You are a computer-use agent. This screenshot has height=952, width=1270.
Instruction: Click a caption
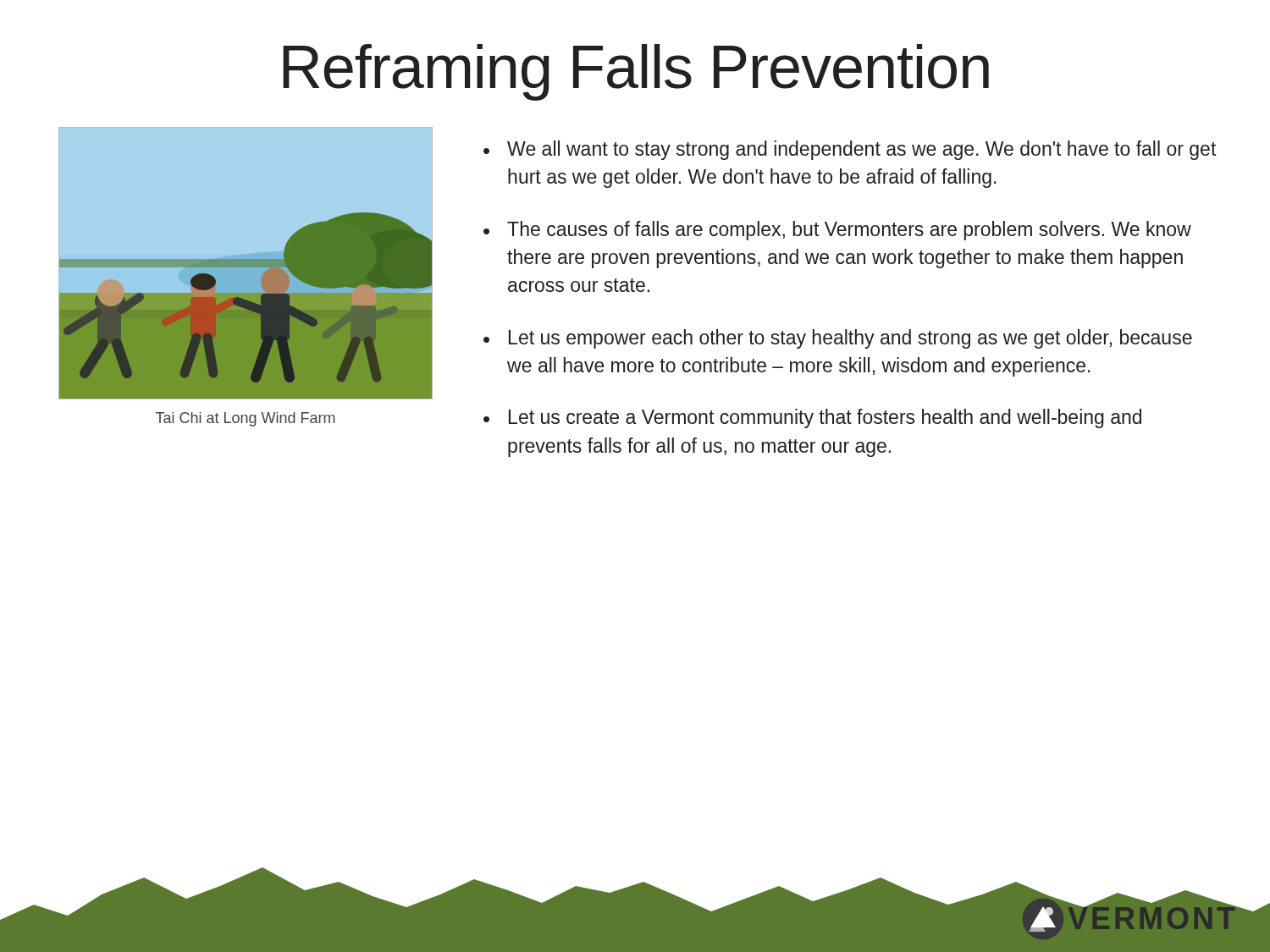pos(246,418)
